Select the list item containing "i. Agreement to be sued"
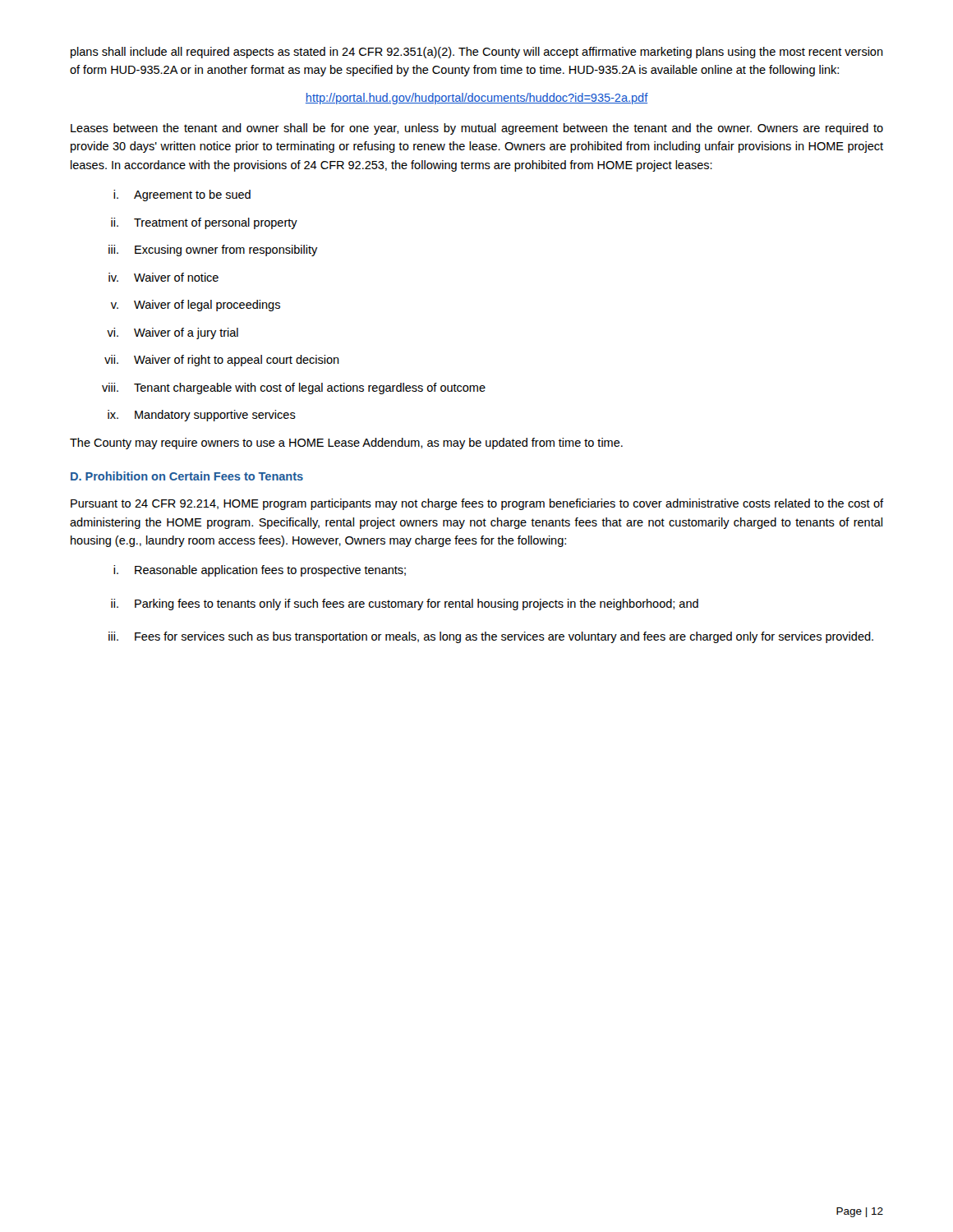953x1232 pixels. click(182, 195)
